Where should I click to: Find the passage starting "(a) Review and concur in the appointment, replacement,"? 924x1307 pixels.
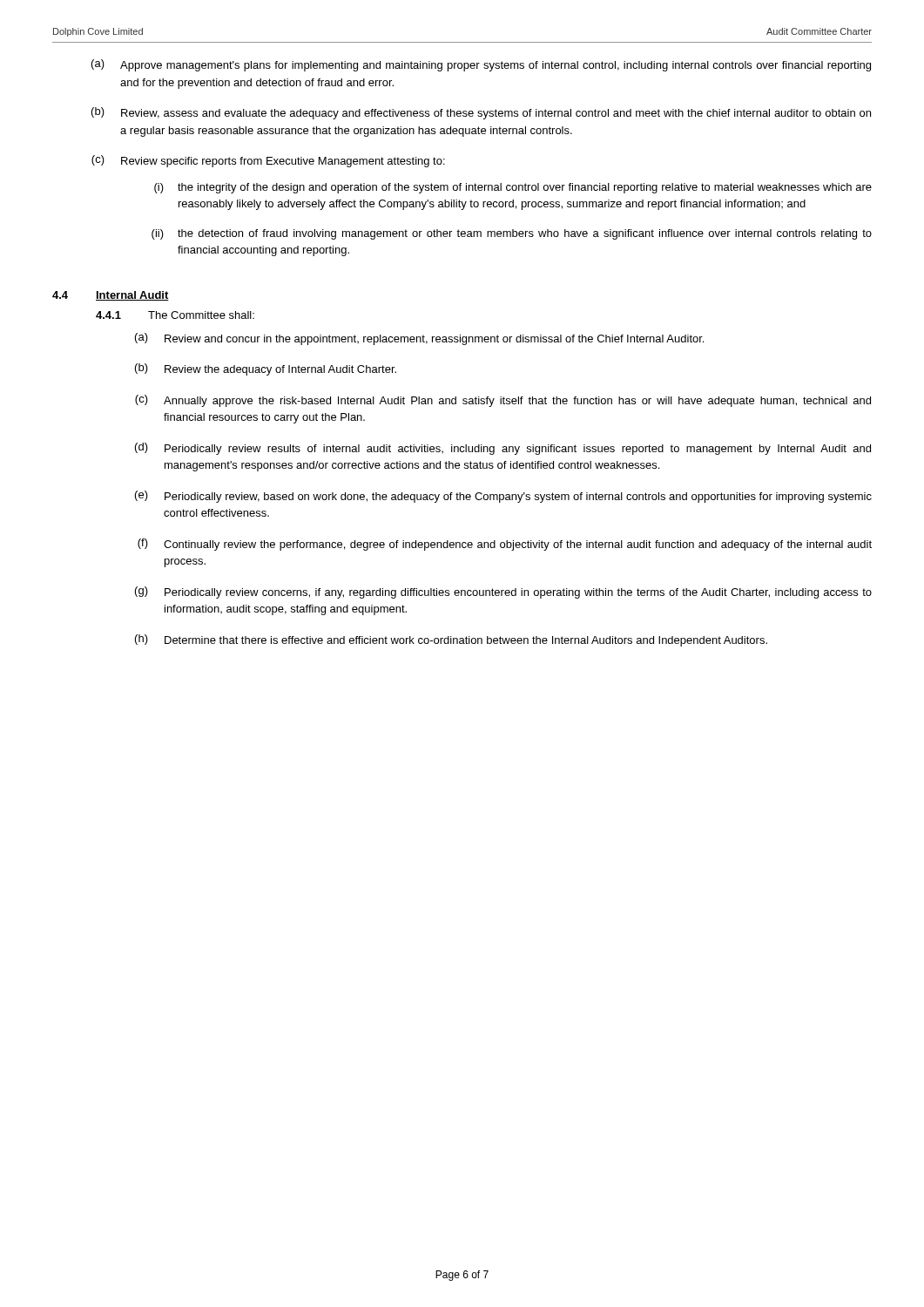(484, 338)
